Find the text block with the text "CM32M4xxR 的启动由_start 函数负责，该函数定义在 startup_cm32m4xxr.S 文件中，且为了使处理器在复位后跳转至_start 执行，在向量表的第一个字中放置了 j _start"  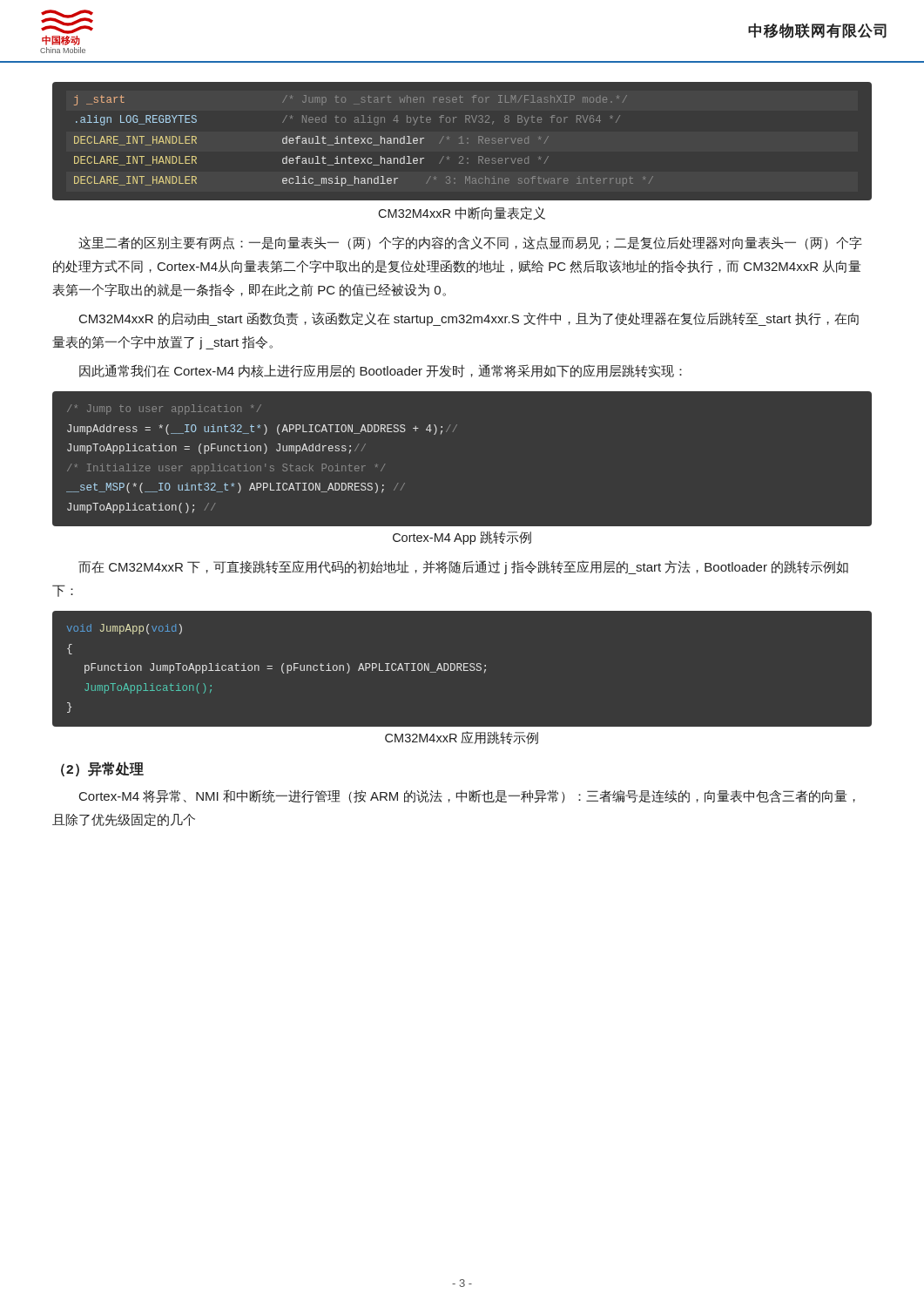point(456,330)
